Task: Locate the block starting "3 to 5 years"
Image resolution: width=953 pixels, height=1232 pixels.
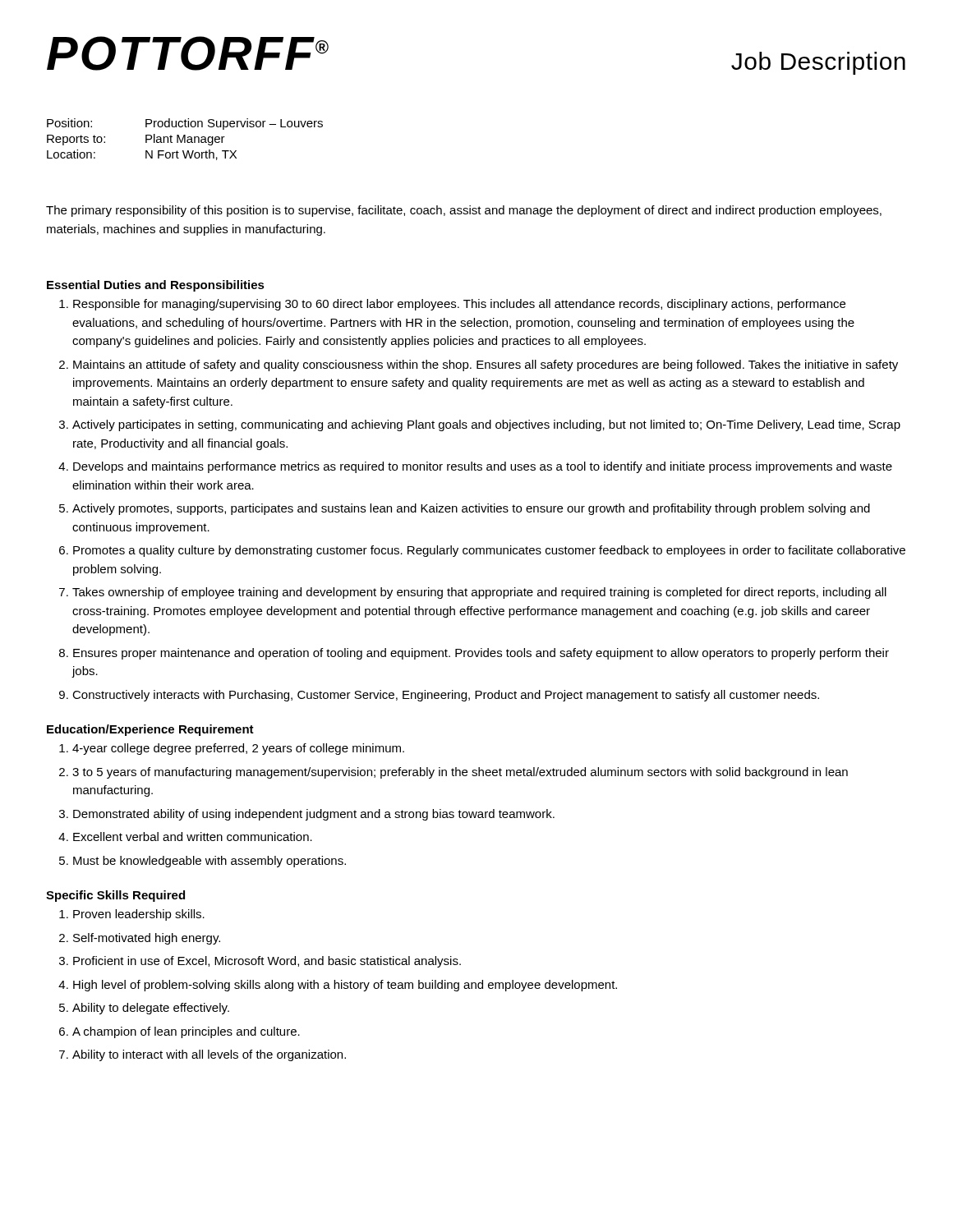Action: 460,780
